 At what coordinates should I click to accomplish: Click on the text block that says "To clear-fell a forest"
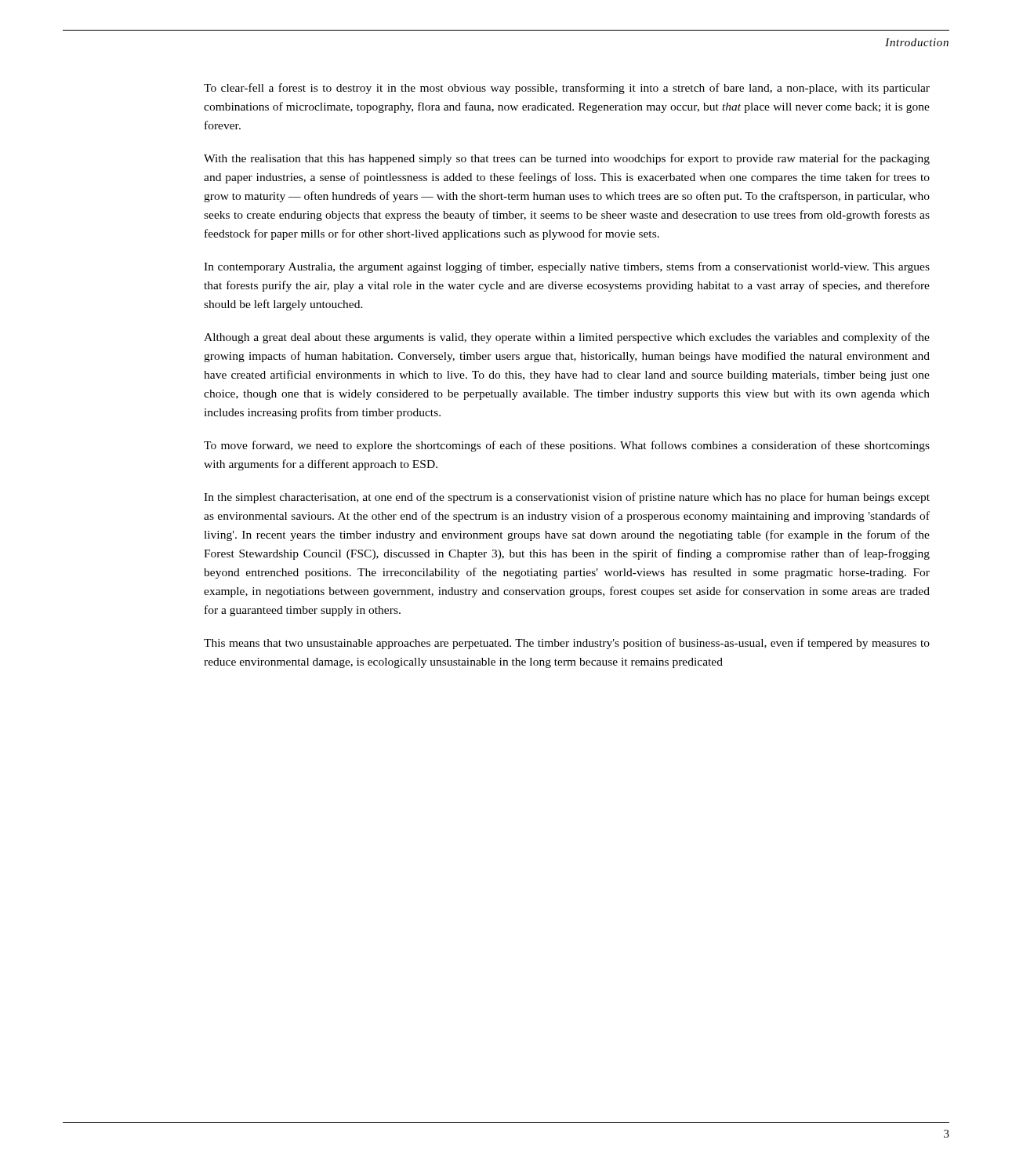[x=567, y=107]
